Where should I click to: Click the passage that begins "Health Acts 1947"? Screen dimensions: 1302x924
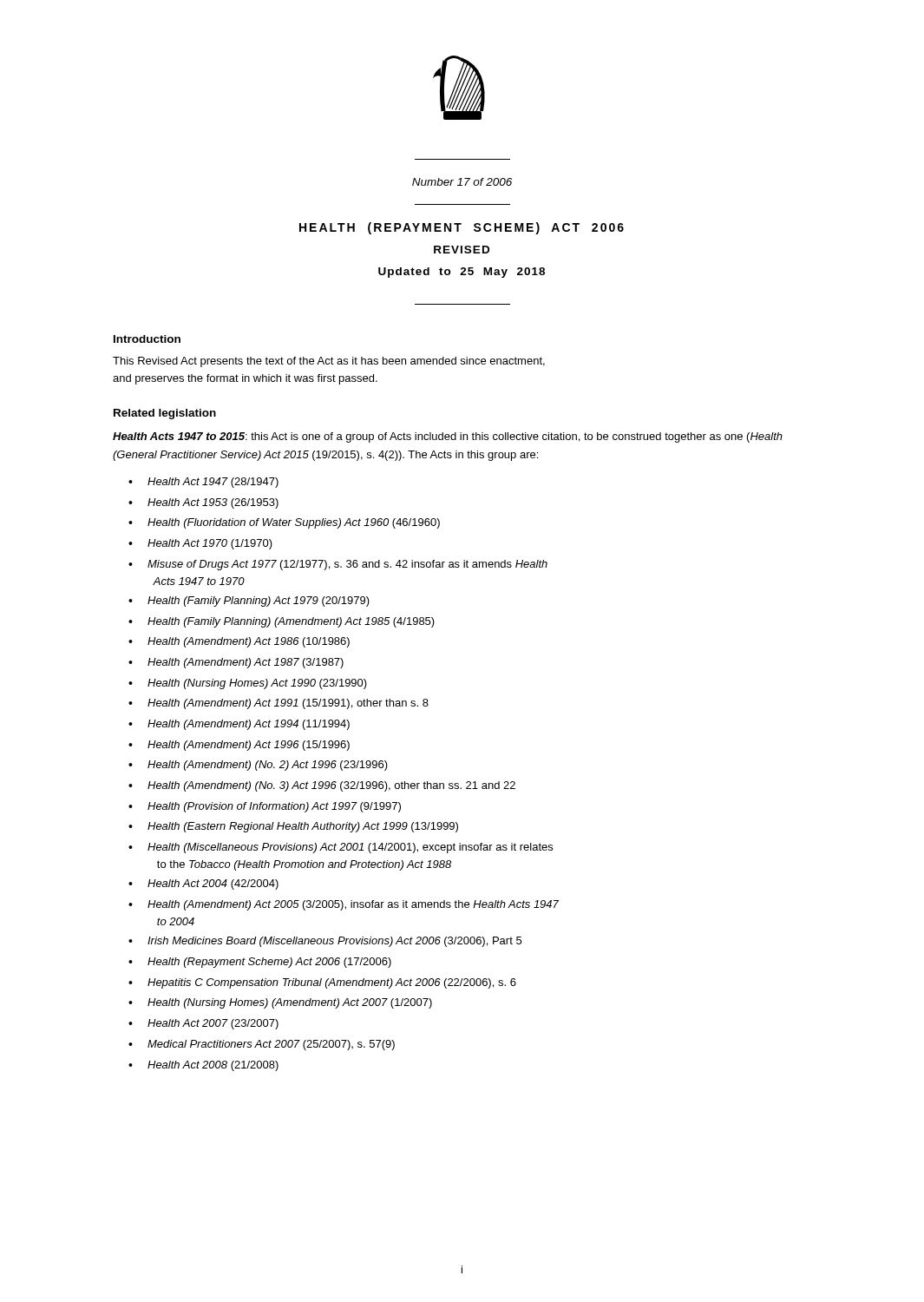tap(448, 445)
